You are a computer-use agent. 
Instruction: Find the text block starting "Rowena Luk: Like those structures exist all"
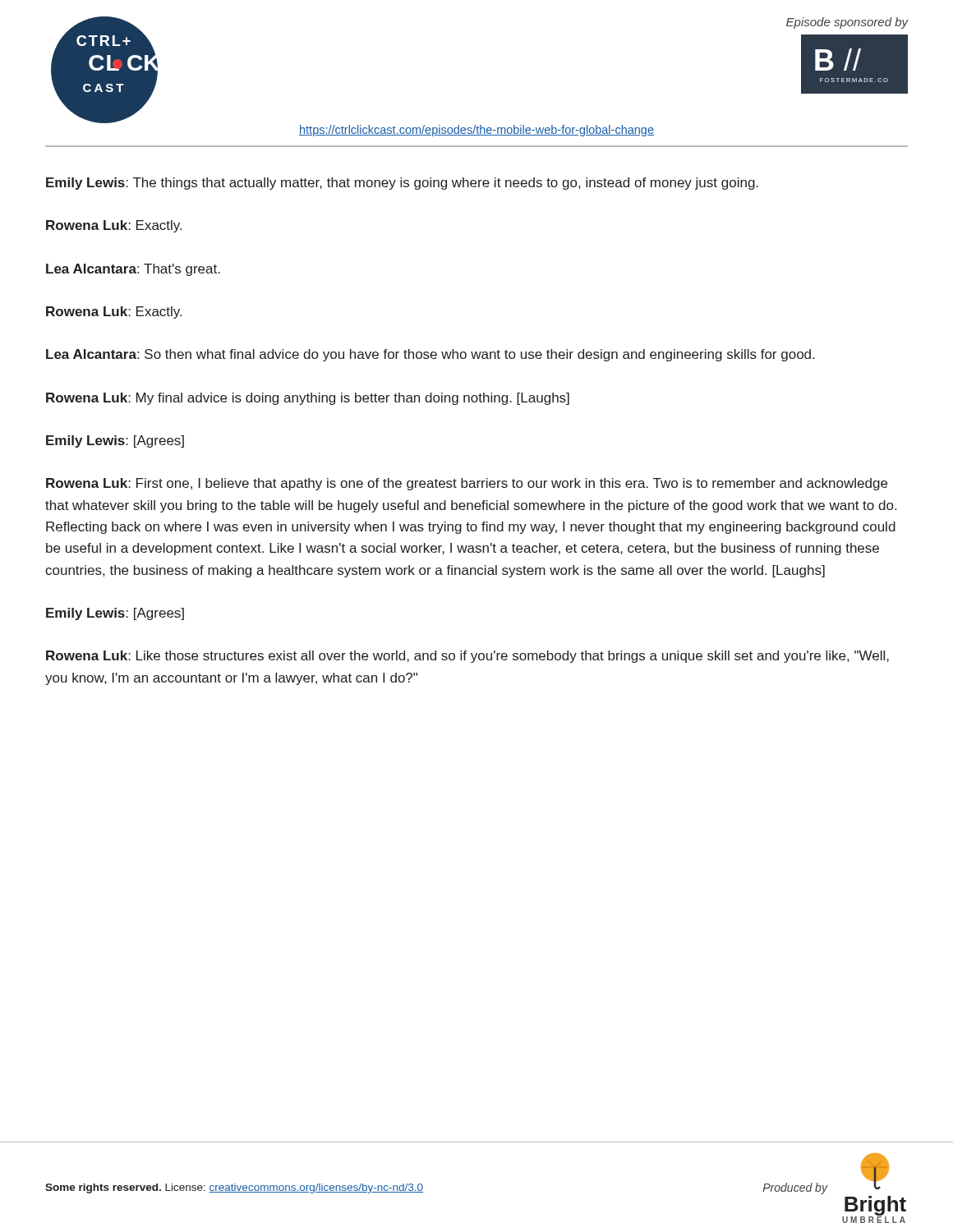pos(467,667)
